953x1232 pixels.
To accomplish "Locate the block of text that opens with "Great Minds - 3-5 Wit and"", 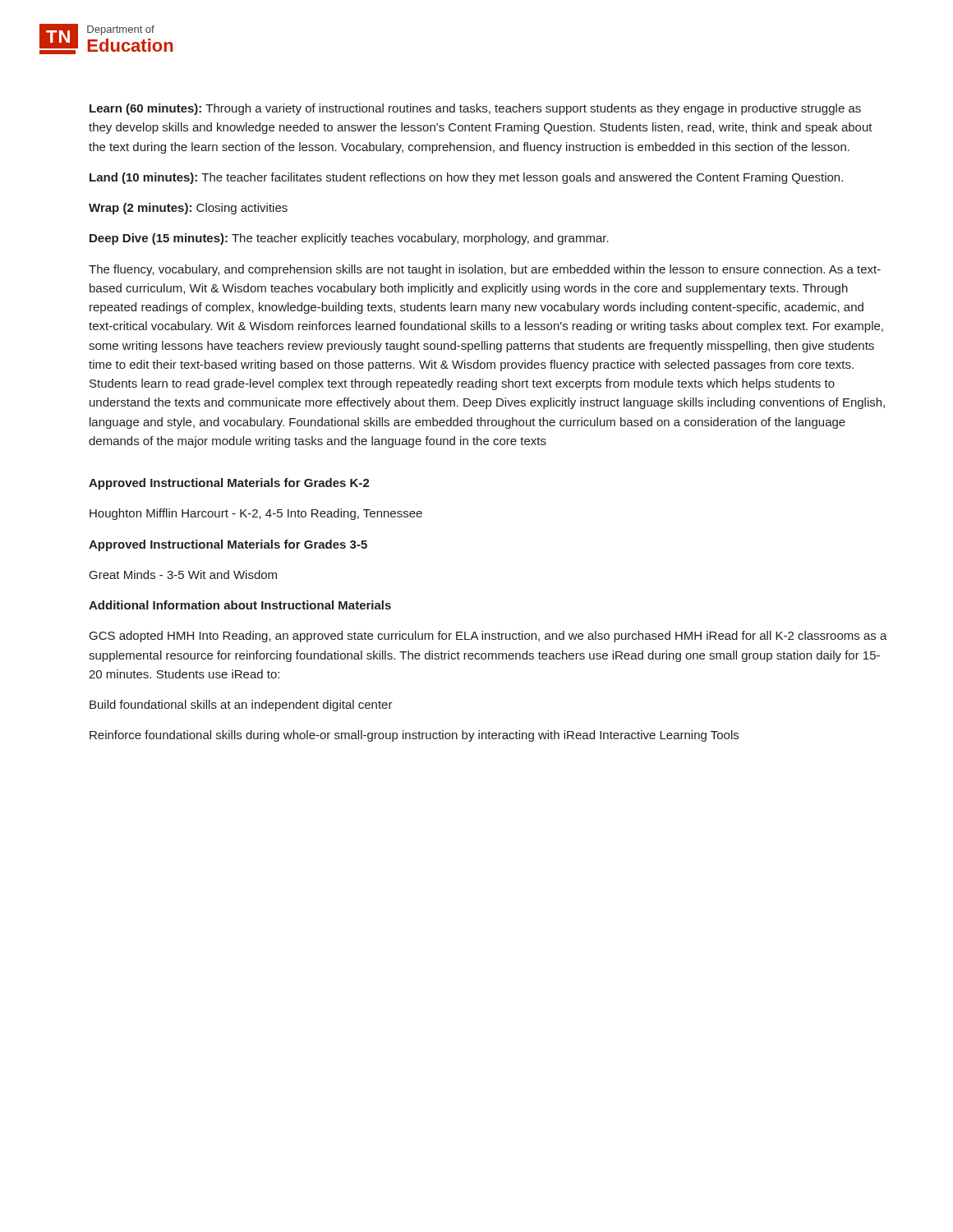I will (x=183, y=575).
